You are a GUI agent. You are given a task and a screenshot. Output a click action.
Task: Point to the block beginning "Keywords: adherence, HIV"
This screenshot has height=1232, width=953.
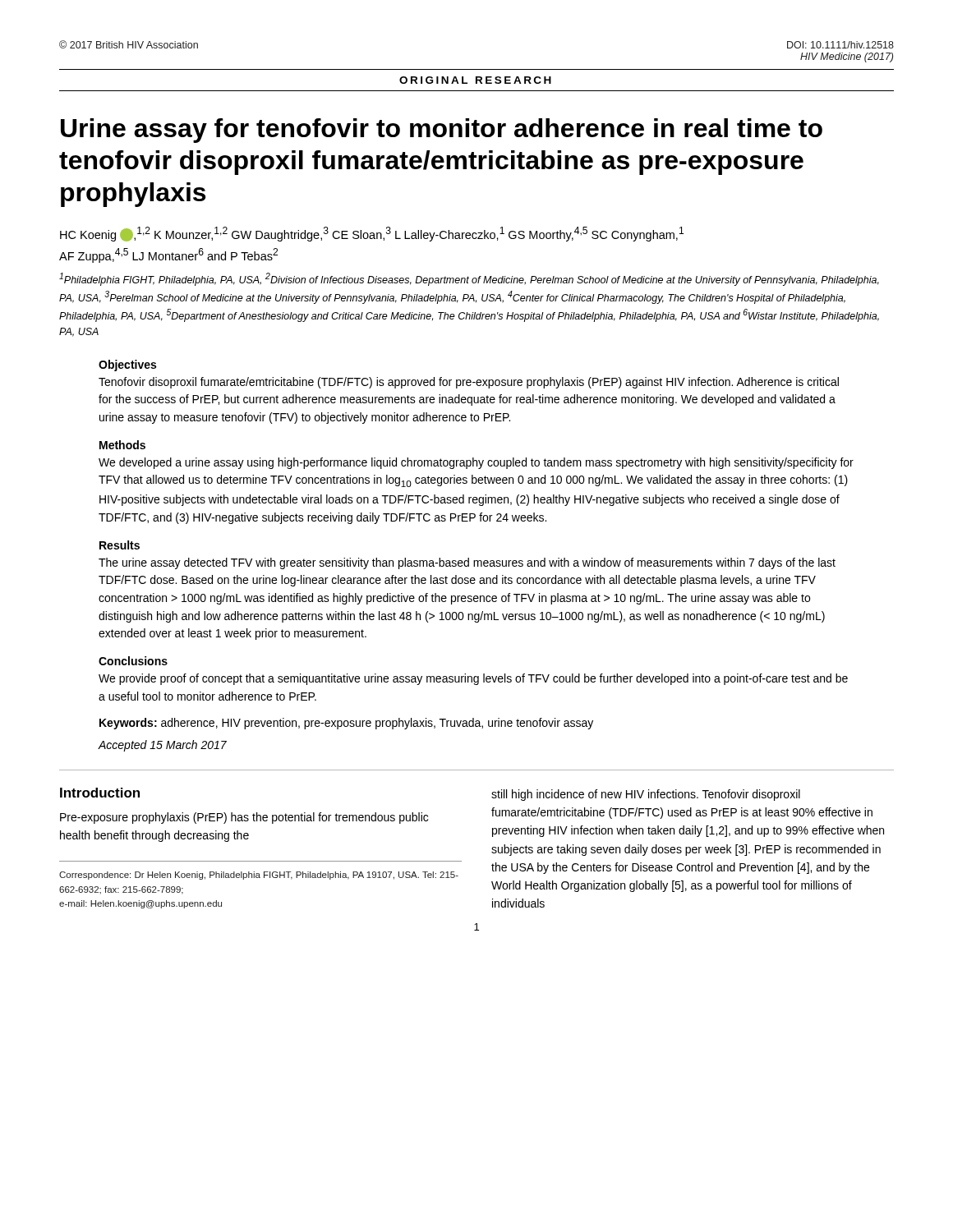tap(346, 722)
